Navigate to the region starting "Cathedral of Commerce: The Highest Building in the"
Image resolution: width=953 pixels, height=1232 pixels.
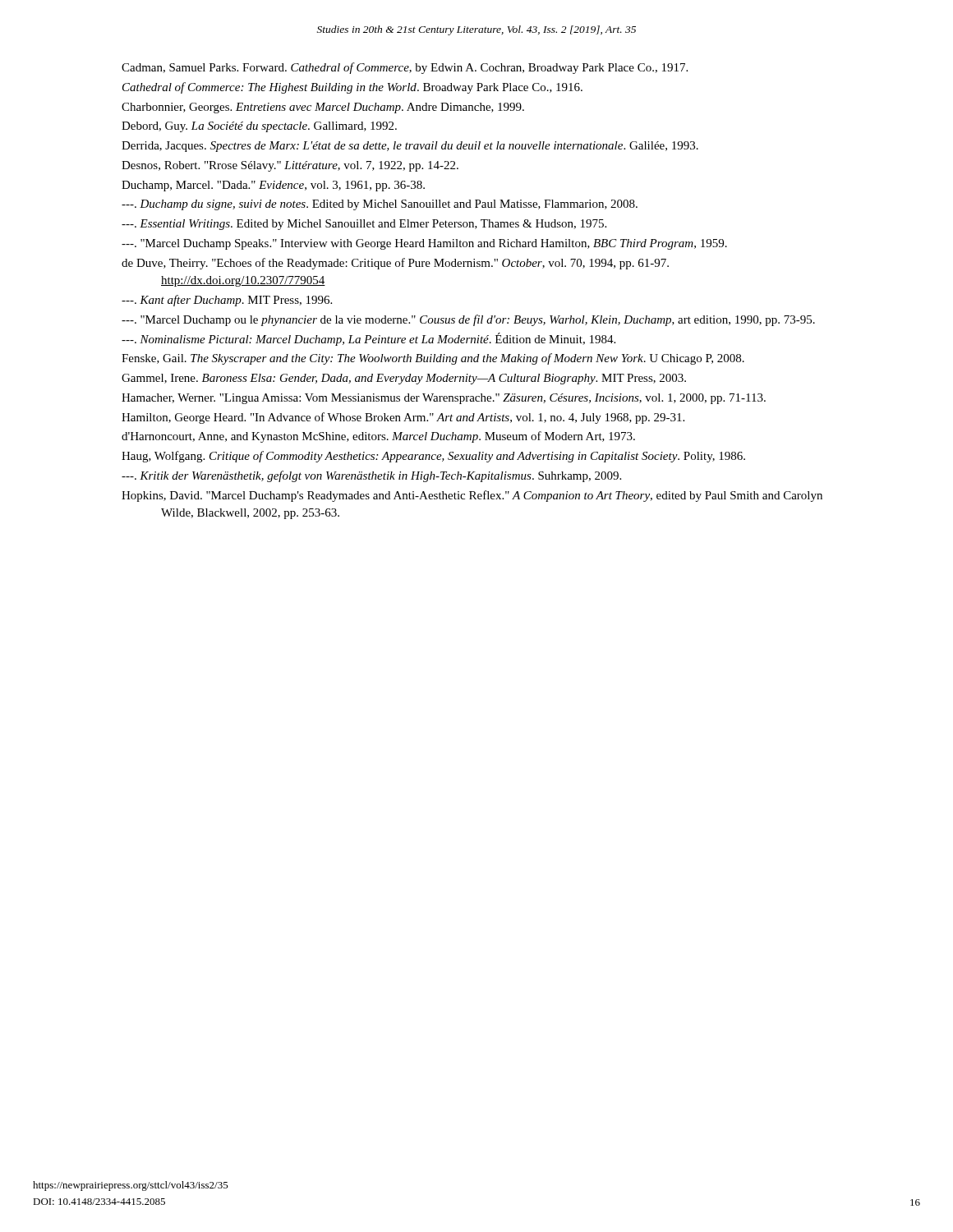tap(352, 87)
